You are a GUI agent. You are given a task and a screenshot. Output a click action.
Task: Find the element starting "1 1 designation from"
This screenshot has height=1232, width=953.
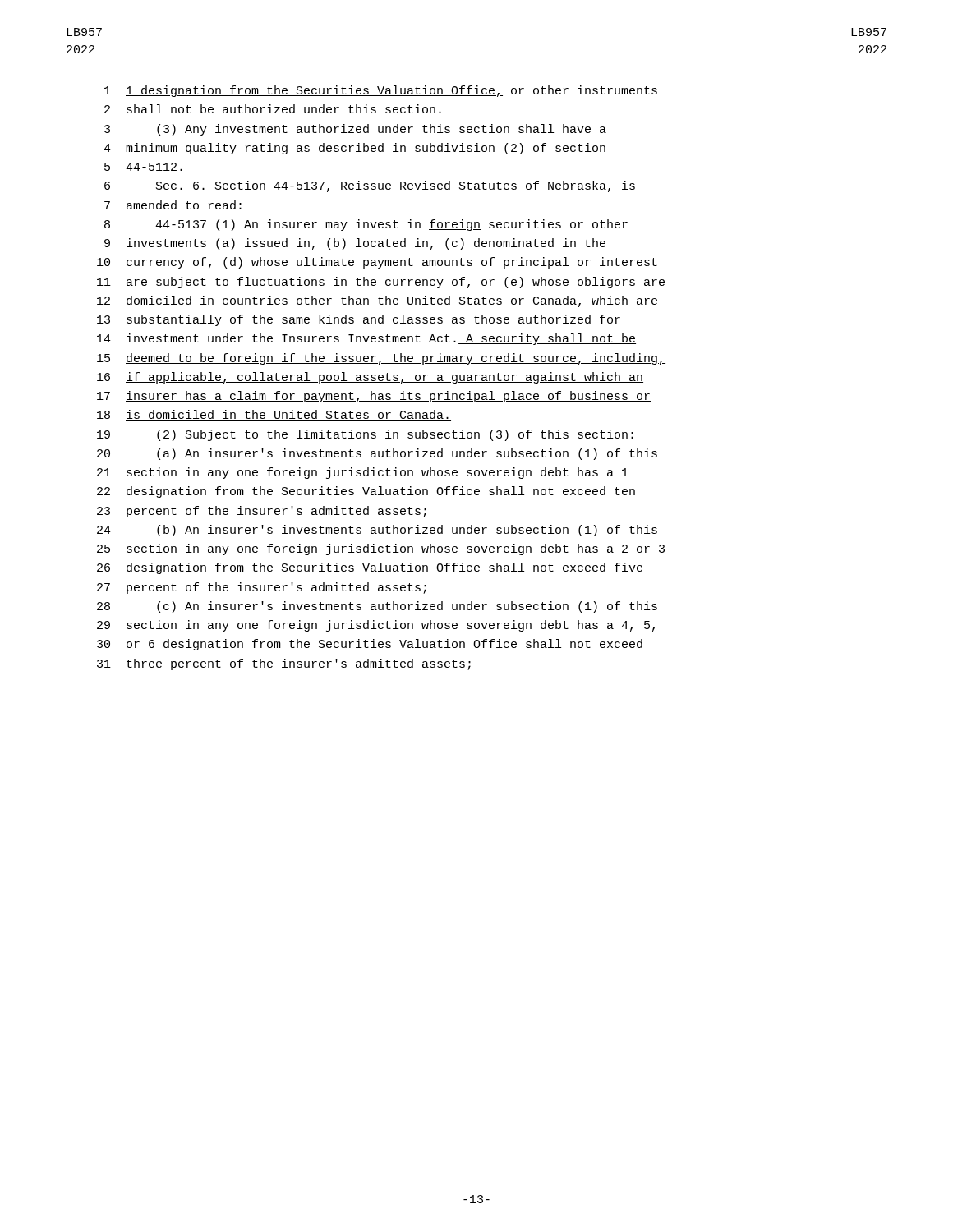point(476,92)
